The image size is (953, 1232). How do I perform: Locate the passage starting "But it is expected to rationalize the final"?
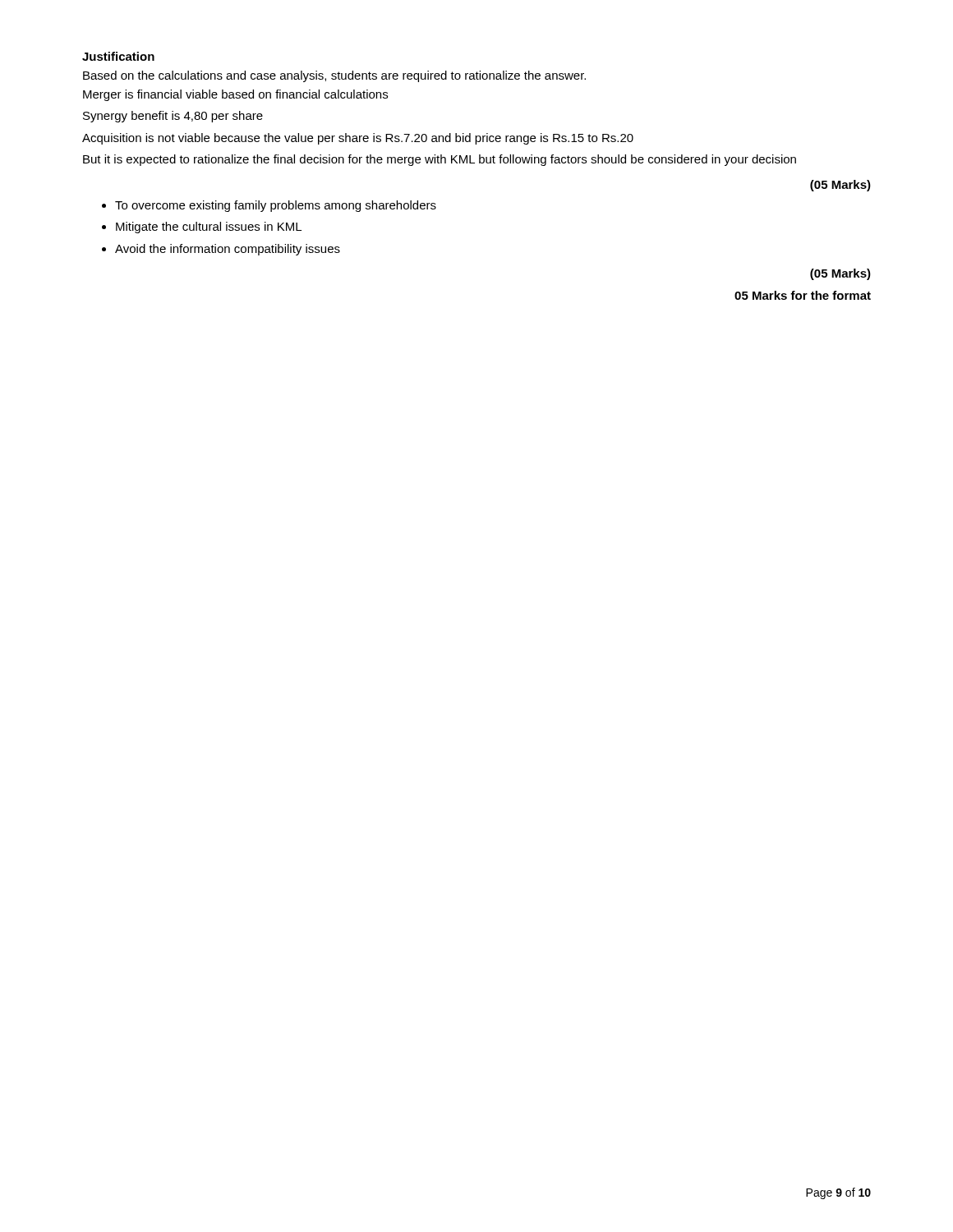tap(439, 159)
